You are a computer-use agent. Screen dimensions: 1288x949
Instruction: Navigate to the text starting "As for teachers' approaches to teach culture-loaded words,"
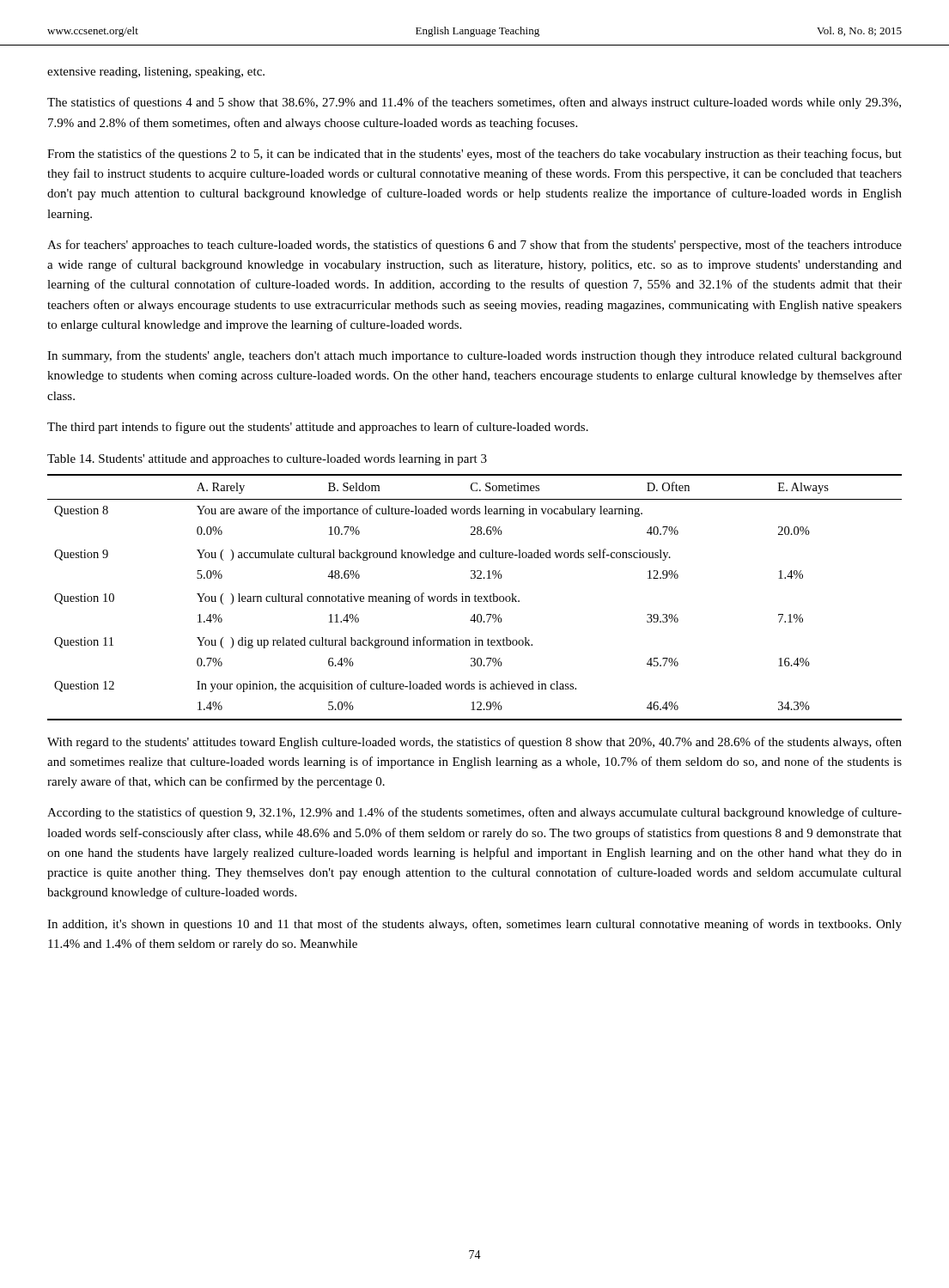[x=474, y=285]
